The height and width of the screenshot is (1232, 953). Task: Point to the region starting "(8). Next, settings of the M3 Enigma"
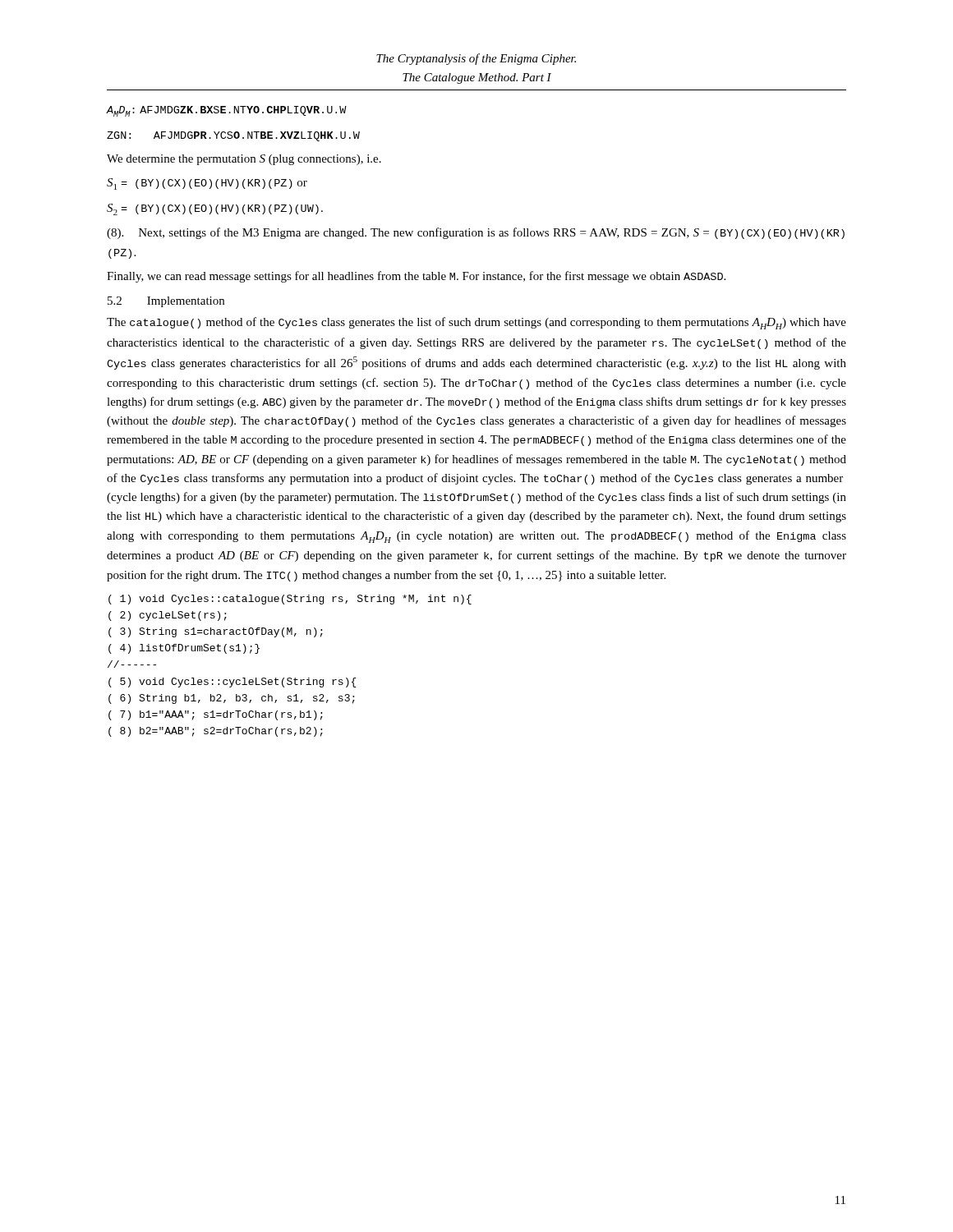pos(476,243)
